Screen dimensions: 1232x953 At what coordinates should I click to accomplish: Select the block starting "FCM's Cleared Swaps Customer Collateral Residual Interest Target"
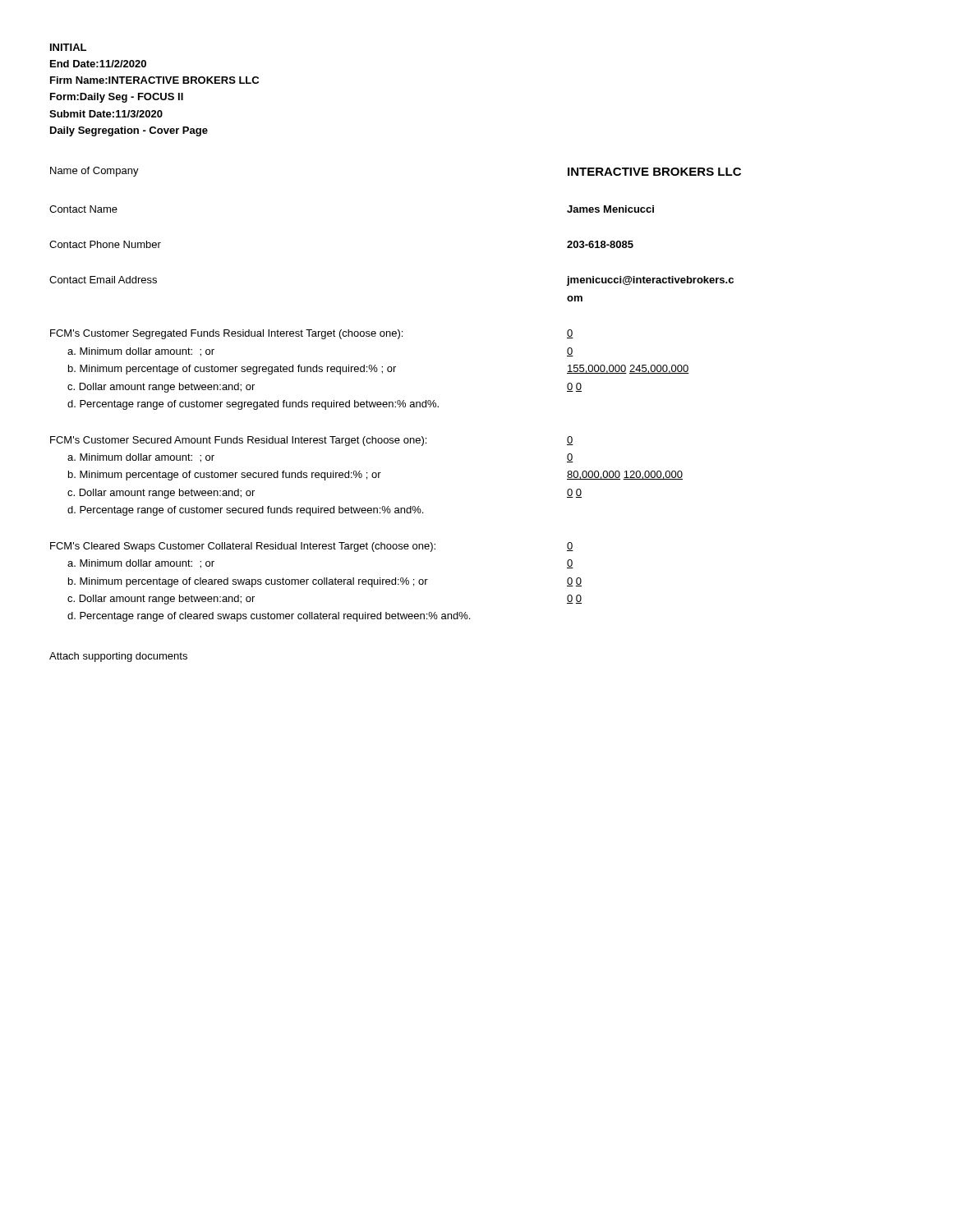[x=296, y=581]
